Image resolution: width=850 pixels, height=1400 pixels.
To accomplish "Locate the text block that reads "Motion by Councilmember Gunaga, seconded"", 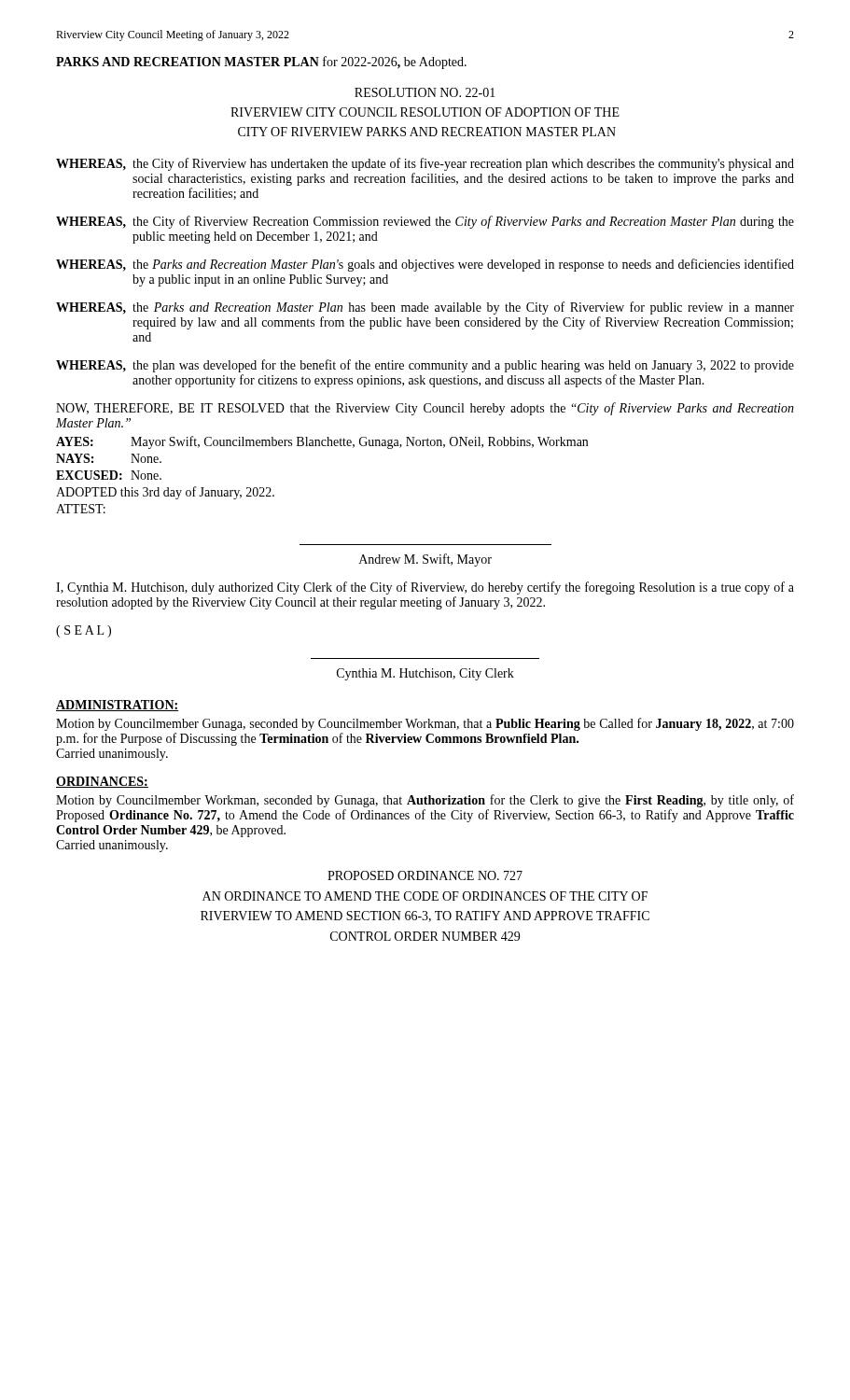I will click(425, 739).
